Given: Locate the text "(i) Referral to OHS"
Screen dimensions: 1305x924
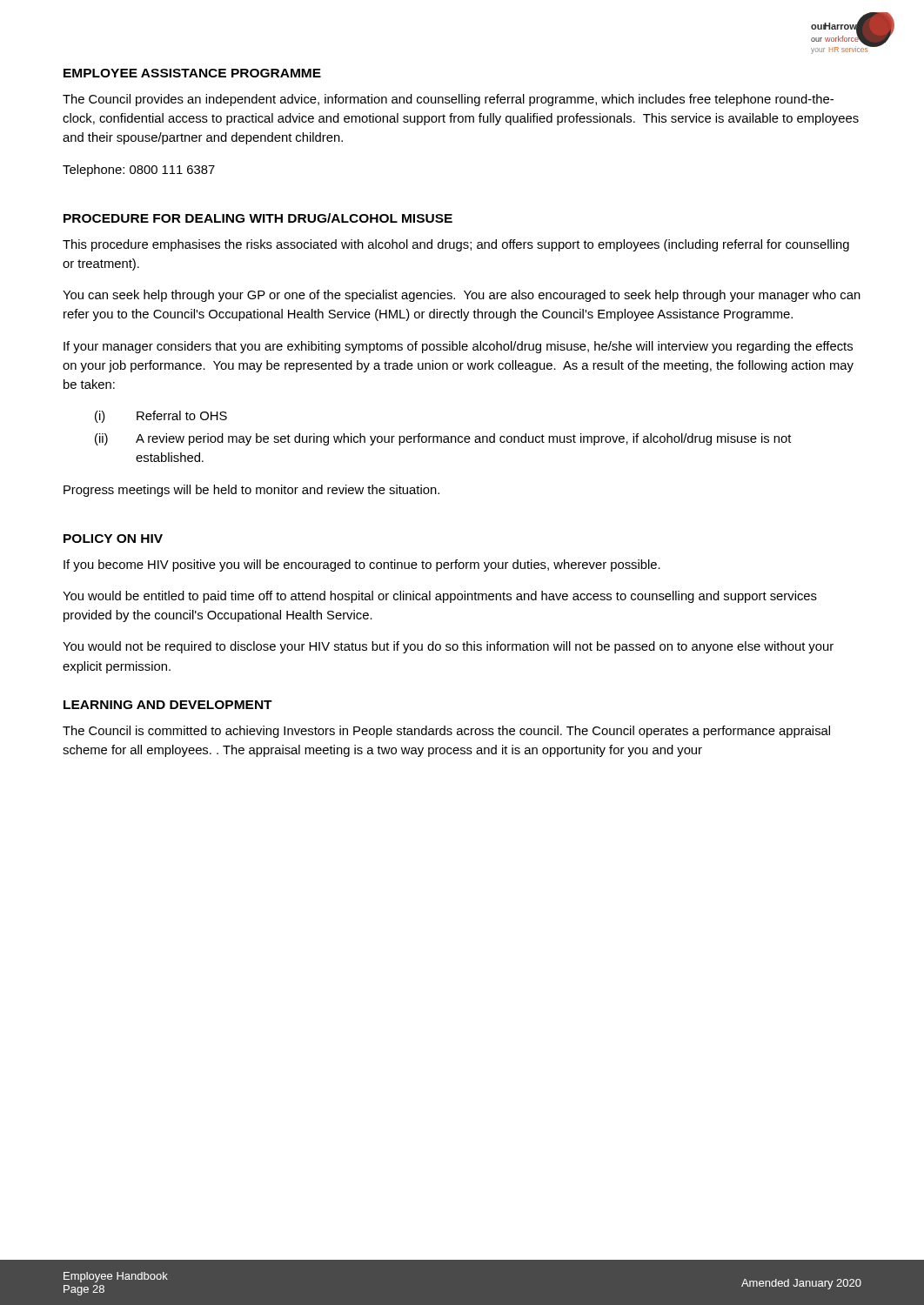Looking at the screenshot, I should pos(161,417).
